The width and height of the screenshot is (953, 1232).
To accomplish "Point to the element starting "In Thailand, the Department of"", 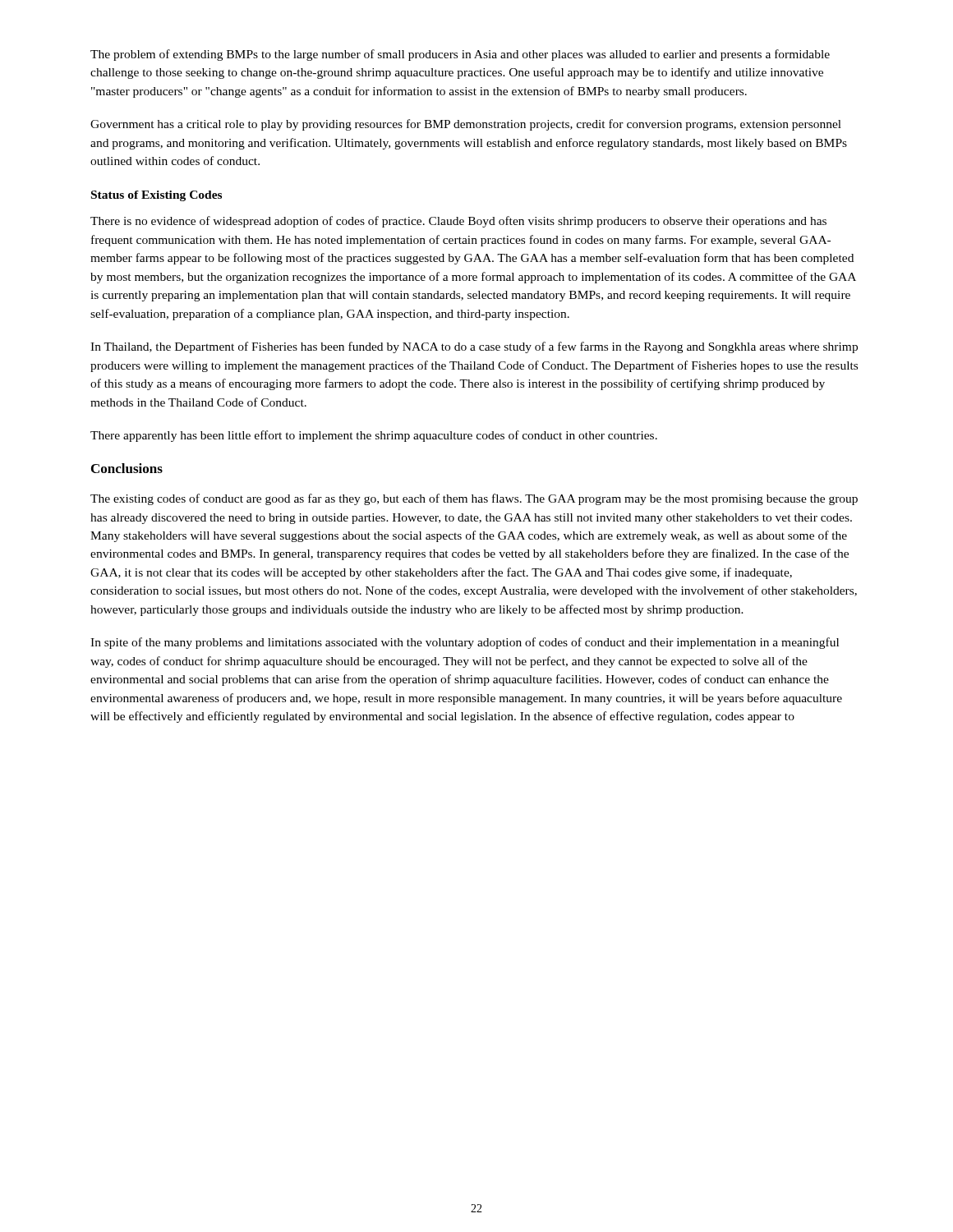I will [x=474, y=374].
